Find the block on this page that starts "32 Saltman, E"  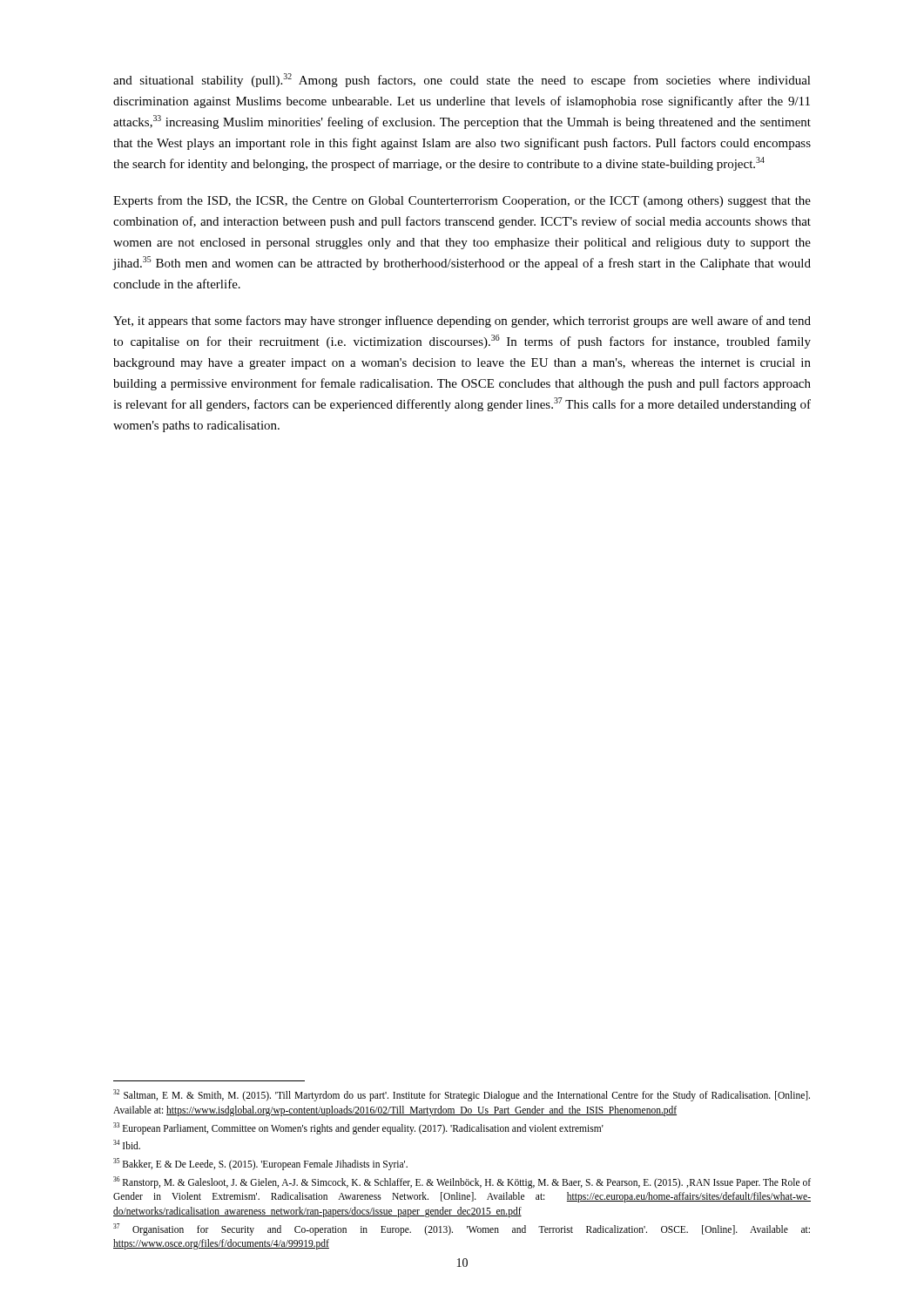coord(462,1102)
